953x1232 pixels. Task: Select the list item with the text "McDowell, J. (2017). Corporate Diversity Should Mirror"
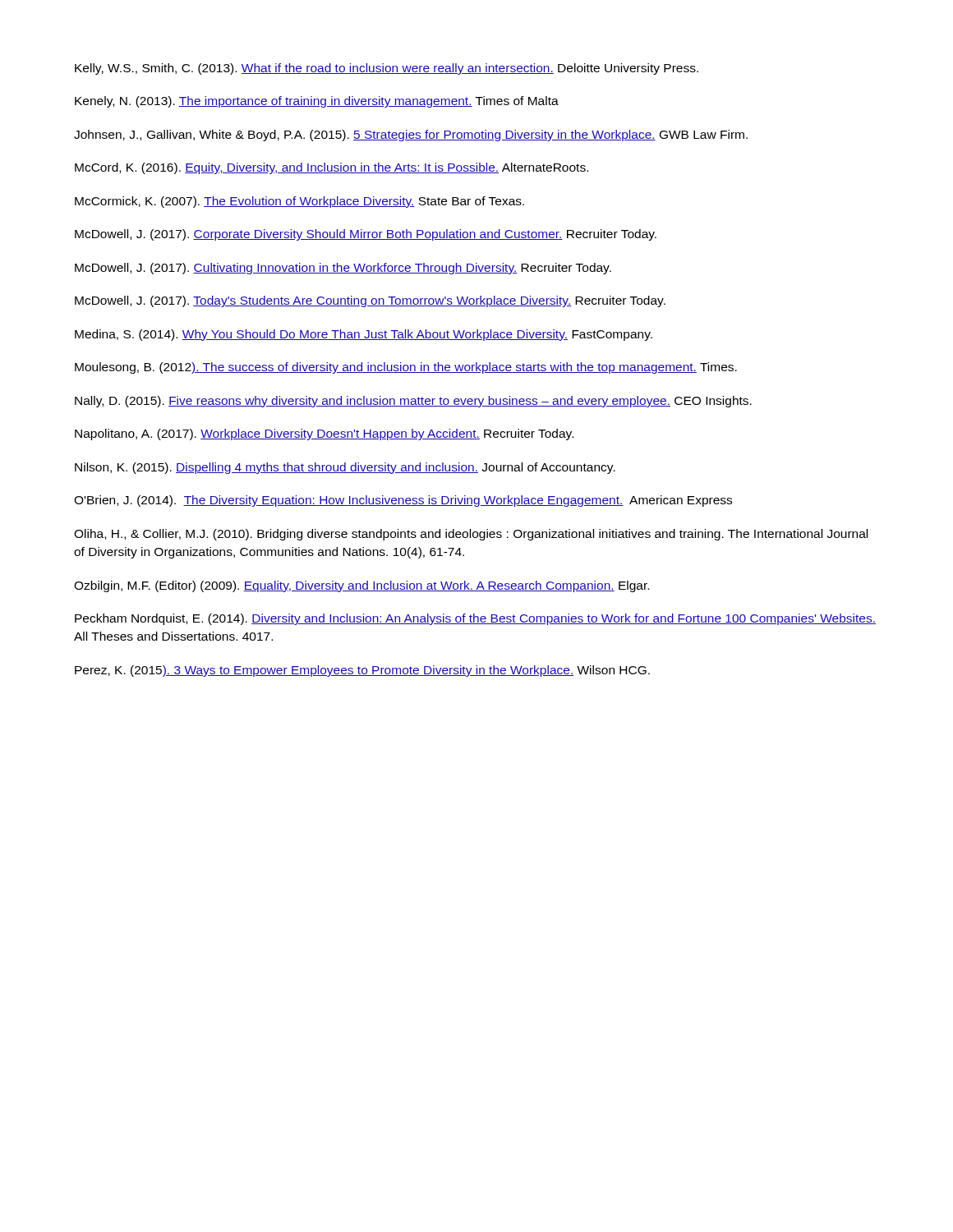[366, 234]
